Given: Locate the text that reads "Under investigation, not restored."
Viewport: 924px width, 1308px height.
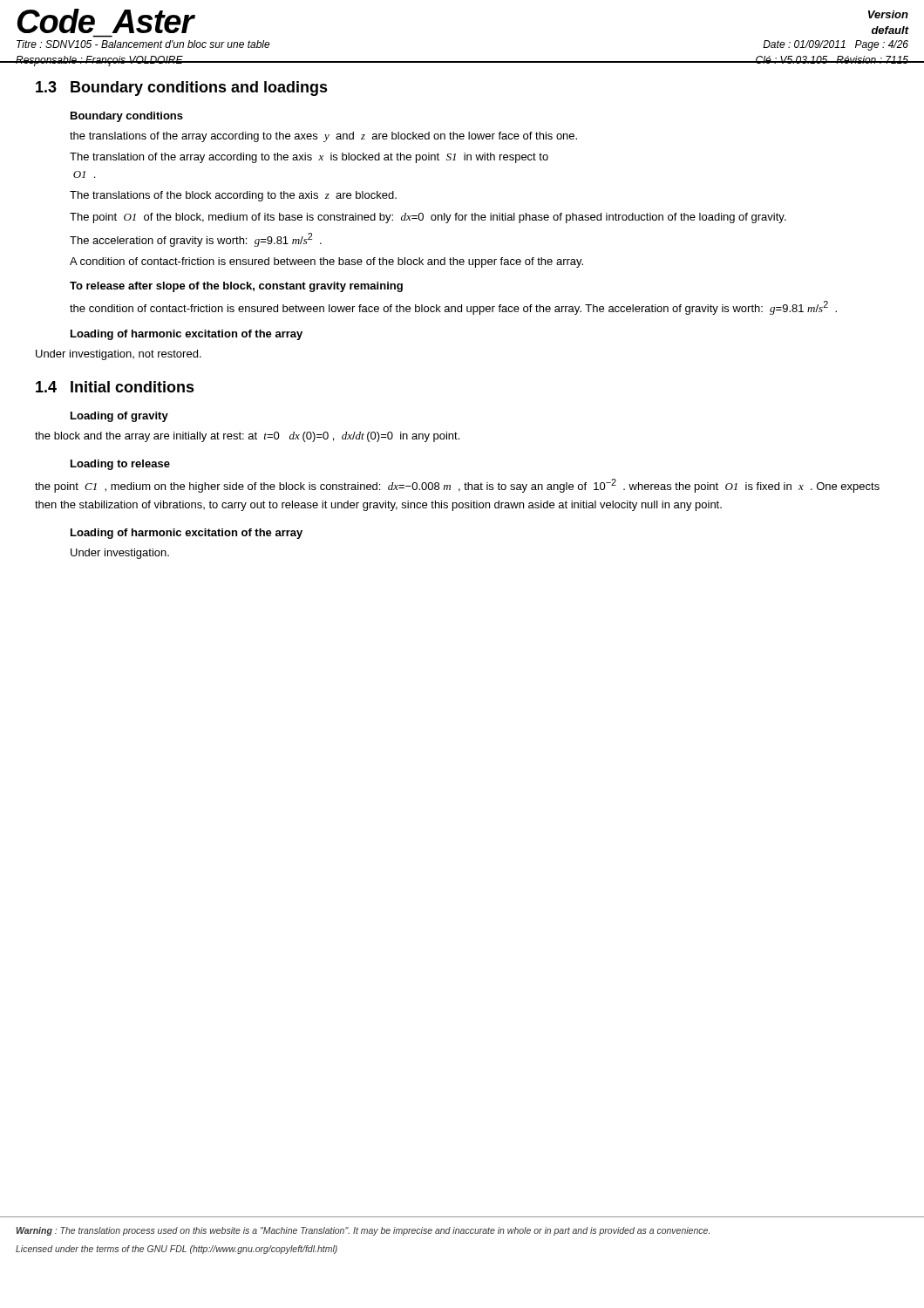Looking at the screenshot, I should 118,353.
